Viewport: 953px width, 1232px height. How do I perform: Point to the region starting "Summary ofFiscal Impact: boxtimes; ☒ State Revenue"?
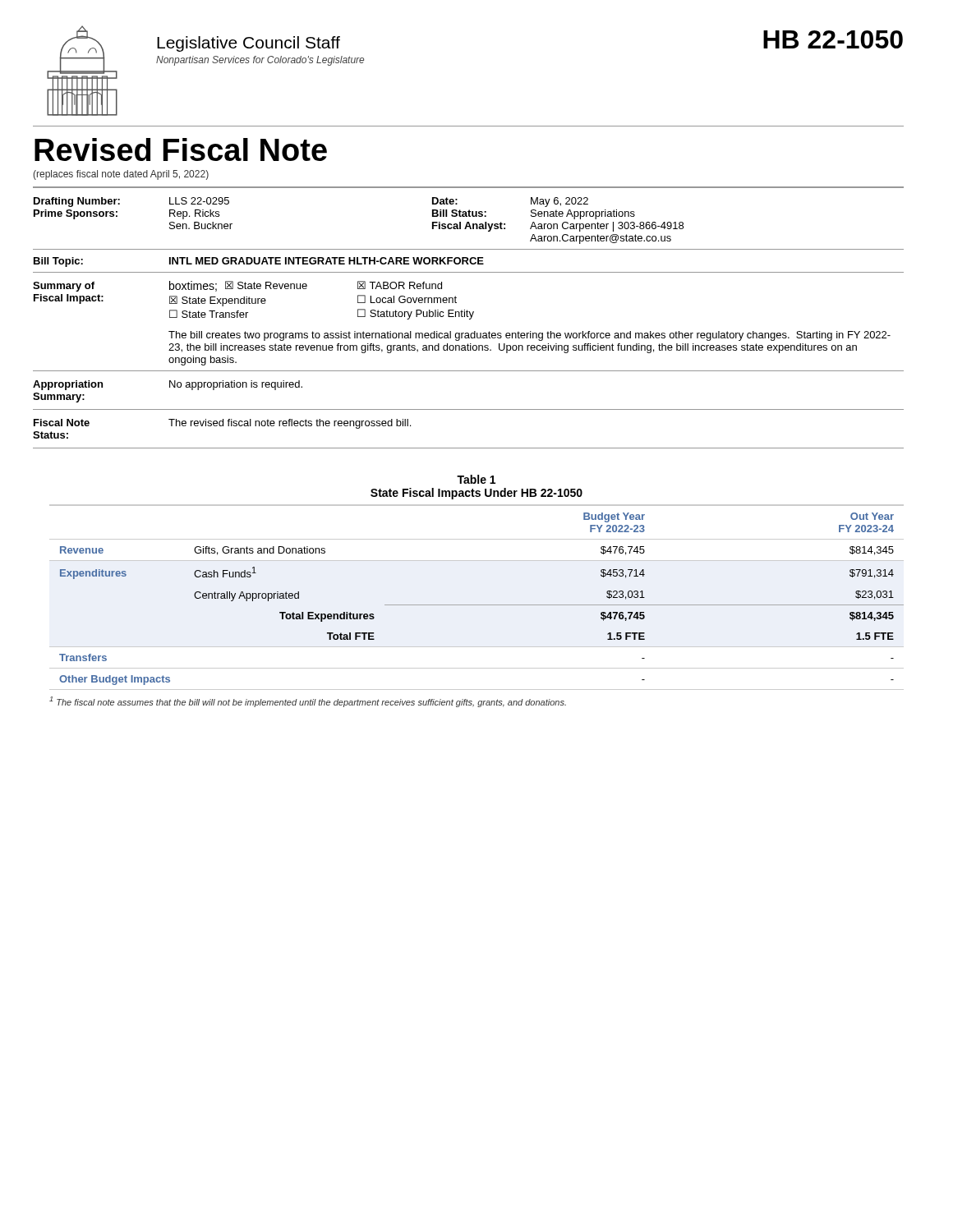tap(468, 322)
